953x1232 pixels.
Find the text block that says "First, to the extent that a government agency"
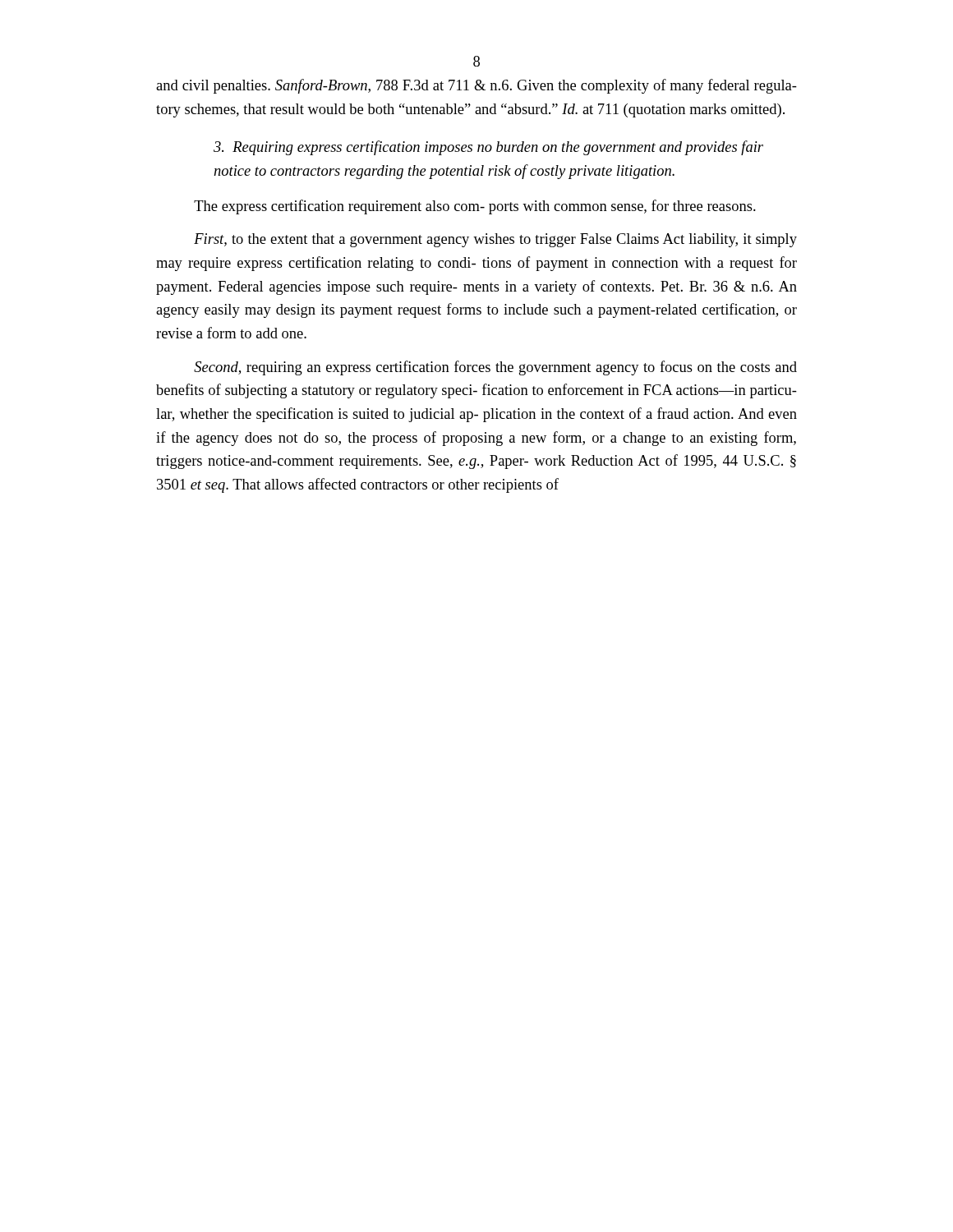pyautogui.click(x=476, y=287)
